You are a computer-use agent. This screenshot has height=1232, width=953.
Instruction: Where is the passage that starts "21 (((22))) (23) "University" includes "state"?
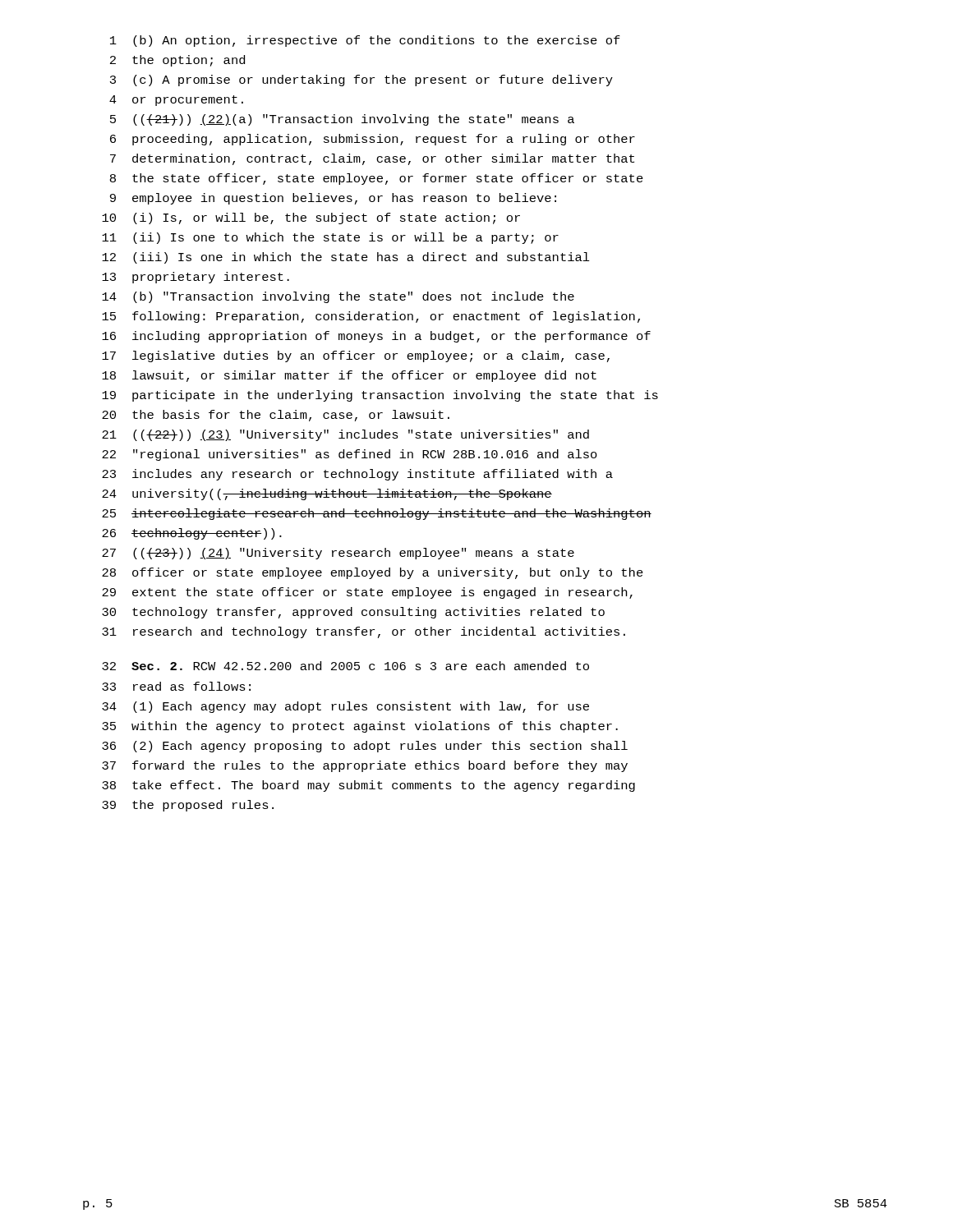[x=485, y=436]
